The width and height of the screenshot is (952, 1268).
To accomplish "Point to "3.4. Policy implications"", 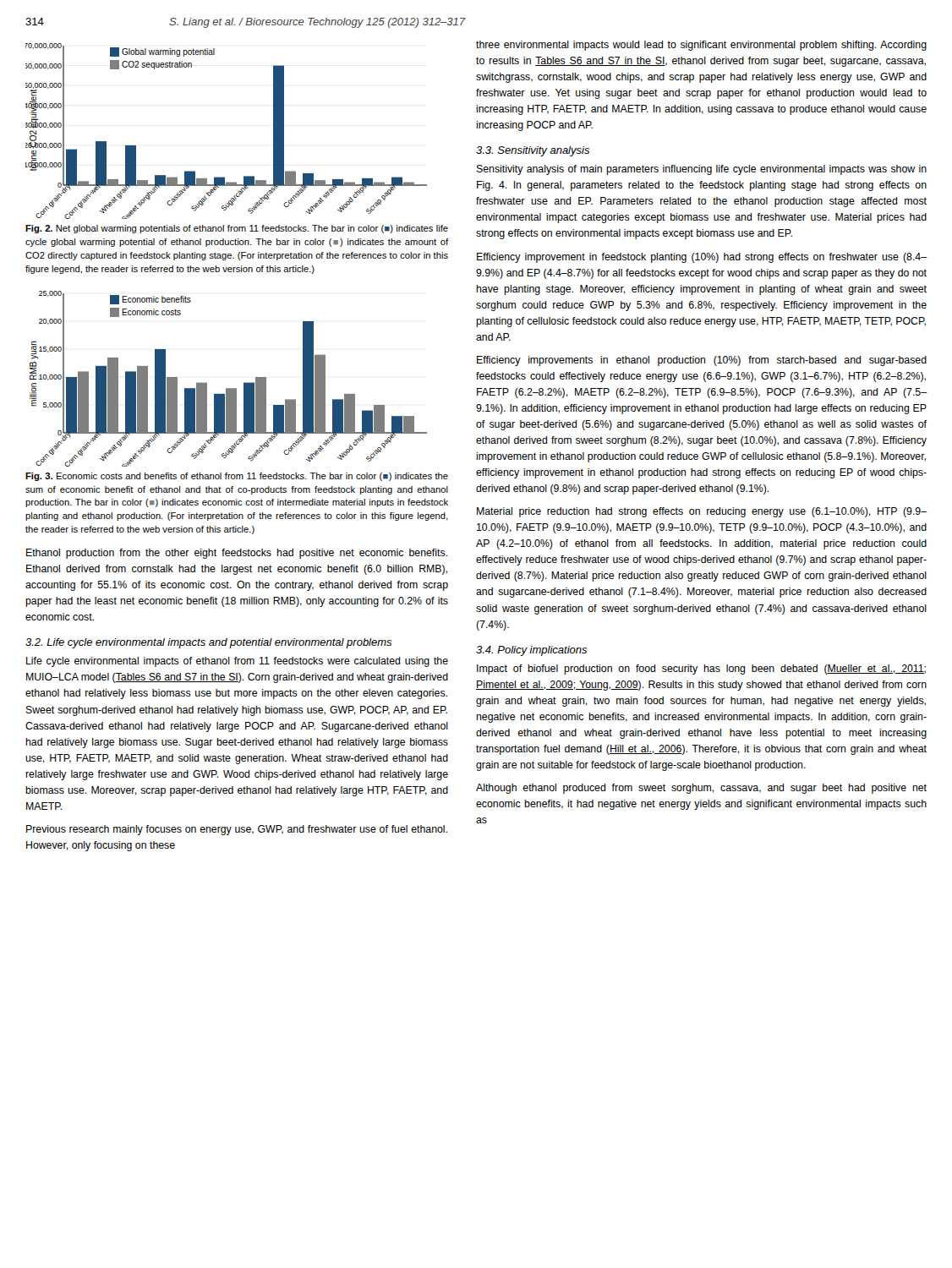I will click(x=532, y=649).
